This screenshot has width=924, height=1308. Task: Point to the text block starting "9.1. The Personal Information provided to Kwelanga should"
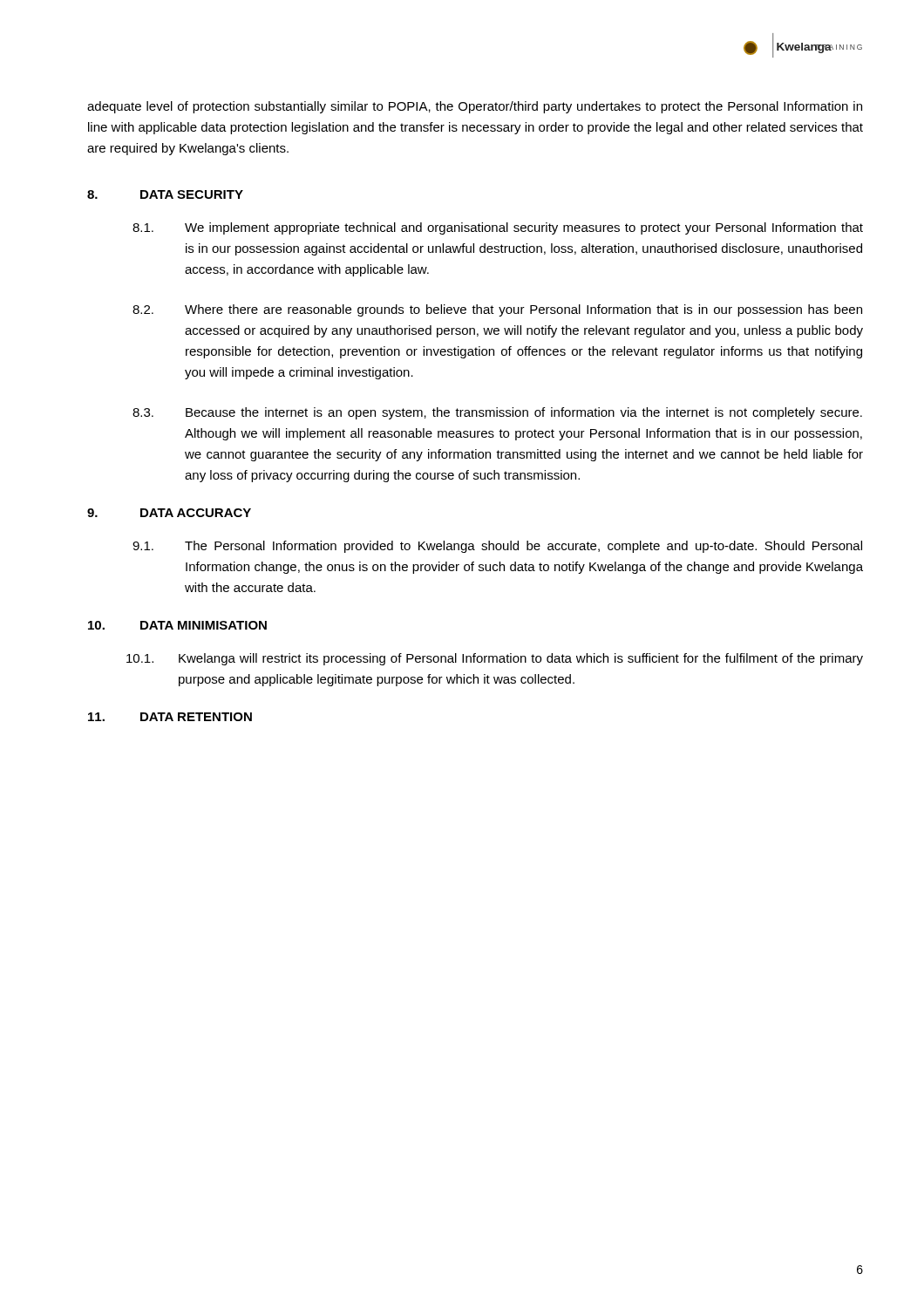pos(475,567)
